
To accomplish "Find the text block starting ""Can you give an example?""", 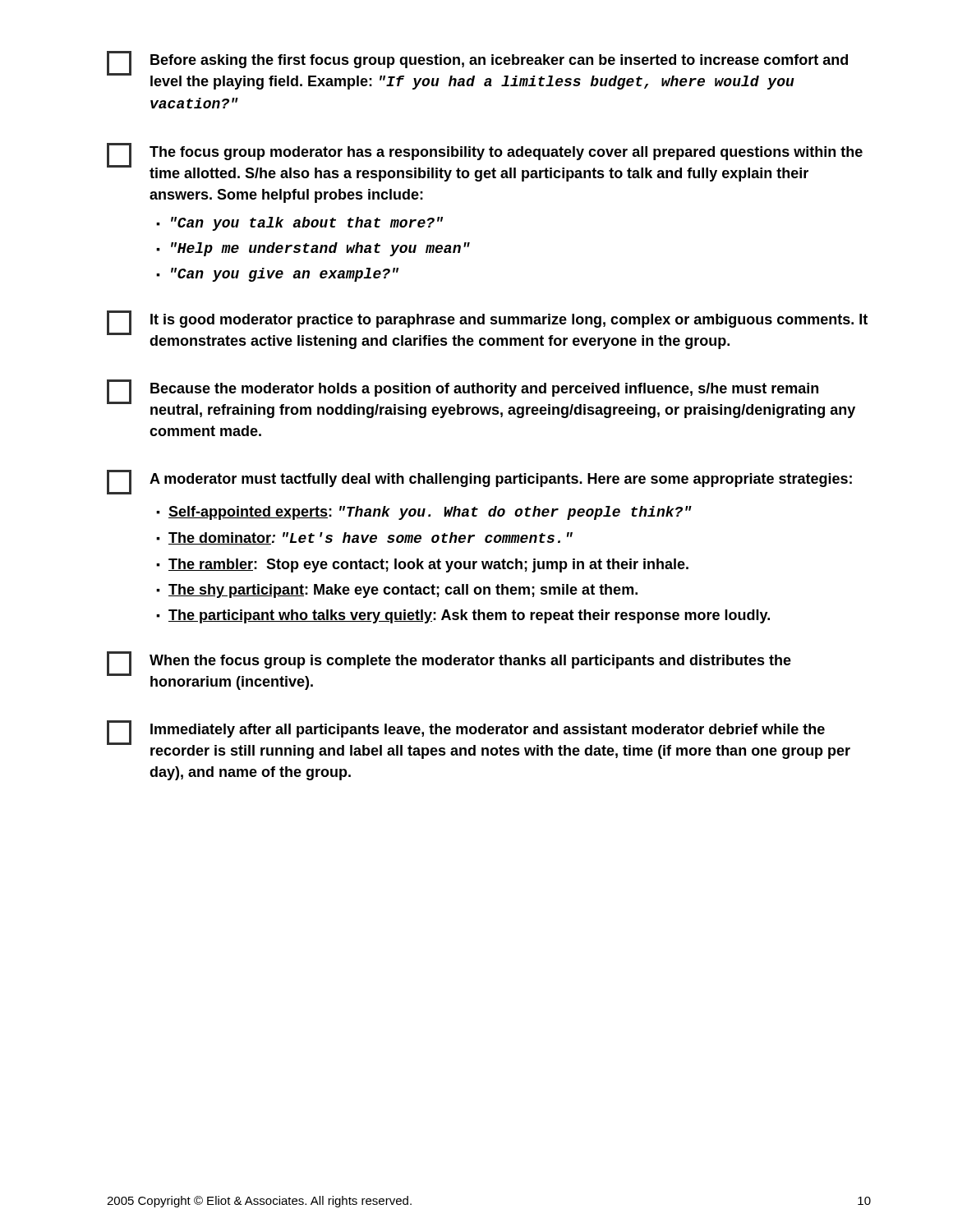I will 284,274.
